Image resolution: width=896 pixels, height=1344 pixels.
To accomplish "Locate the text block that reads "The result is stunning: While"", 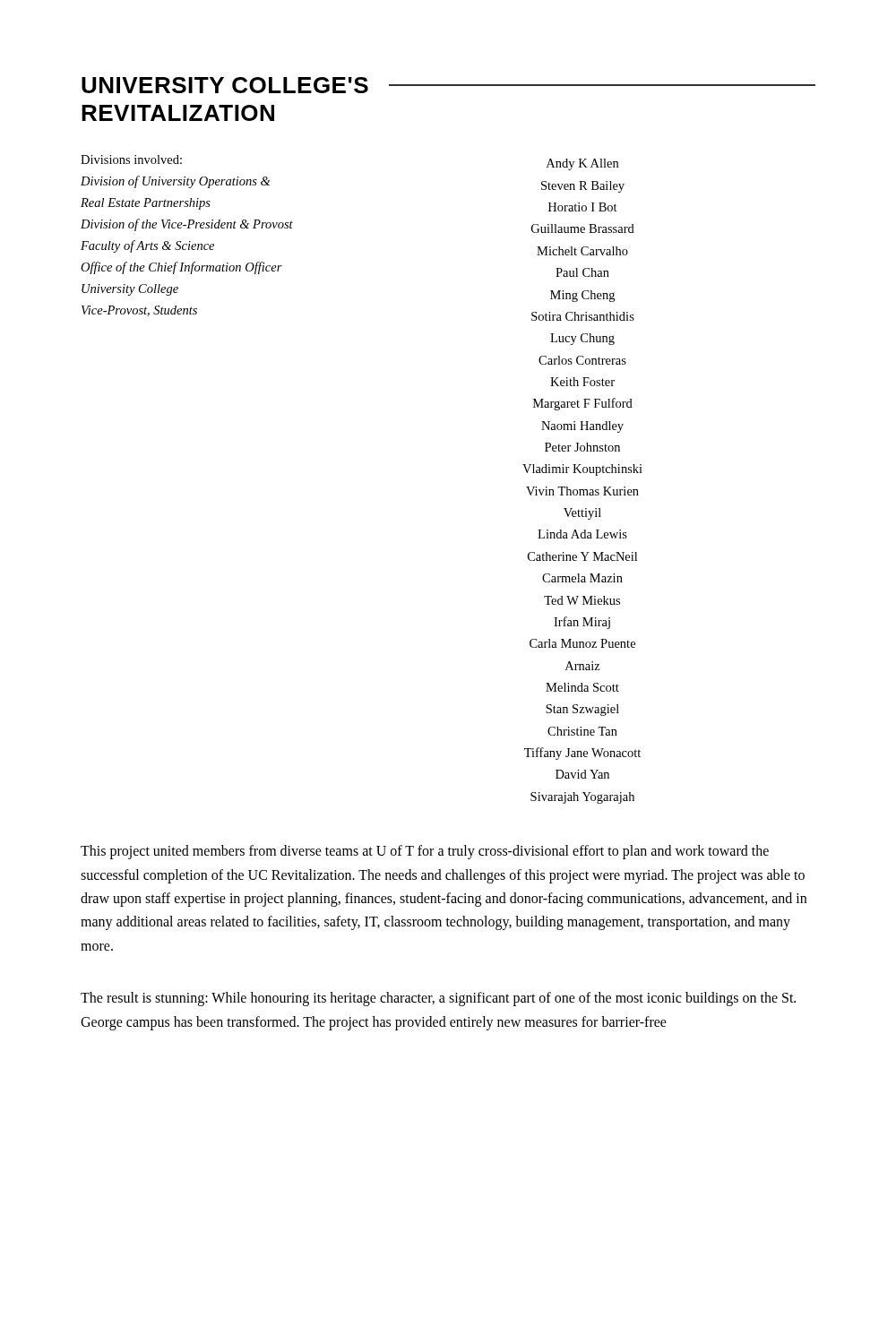I will point(439,1010).
